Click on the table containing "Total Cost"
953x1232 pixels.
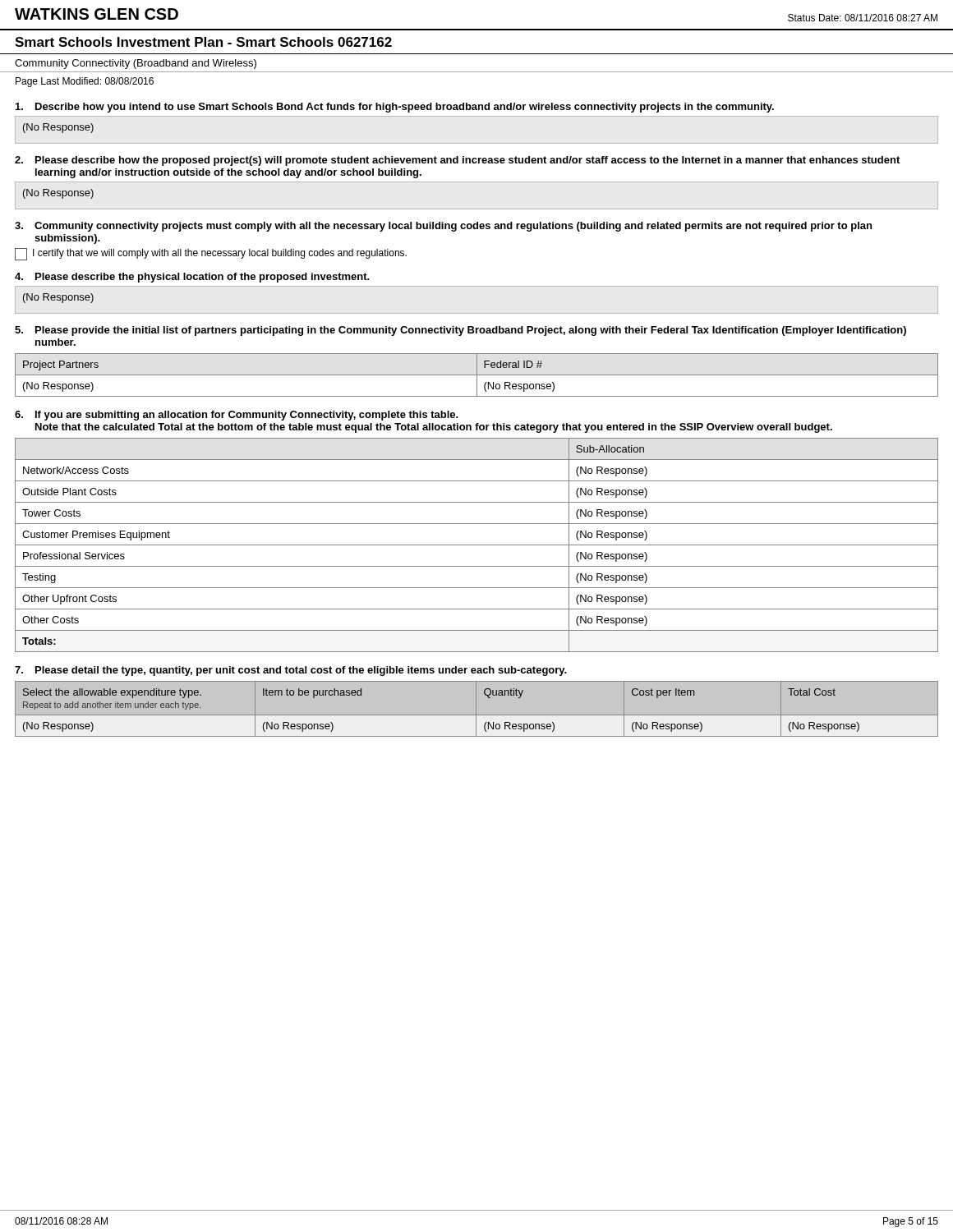(476, 709)
